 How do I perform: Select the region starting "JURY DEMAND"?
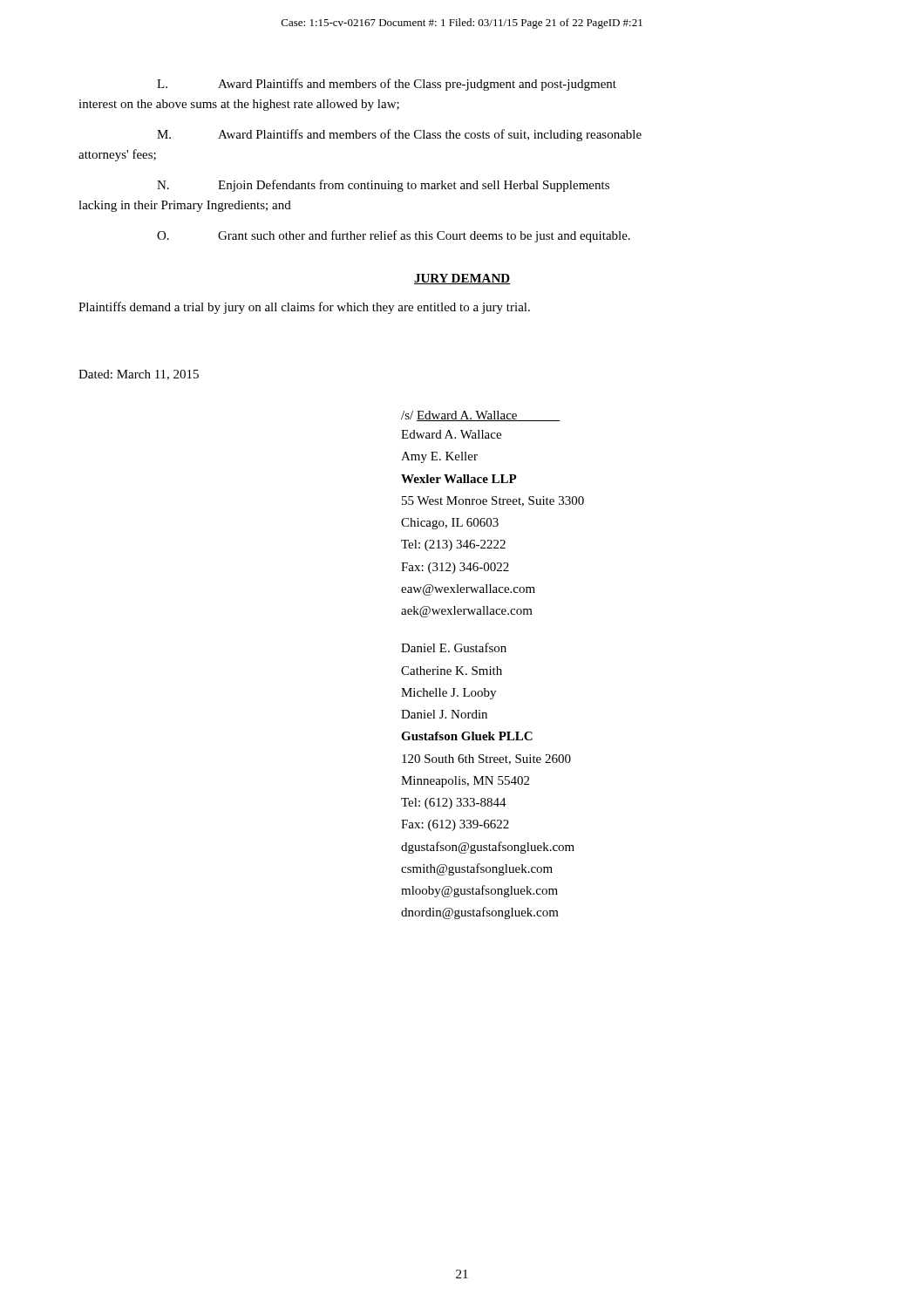tap(462, 278)
